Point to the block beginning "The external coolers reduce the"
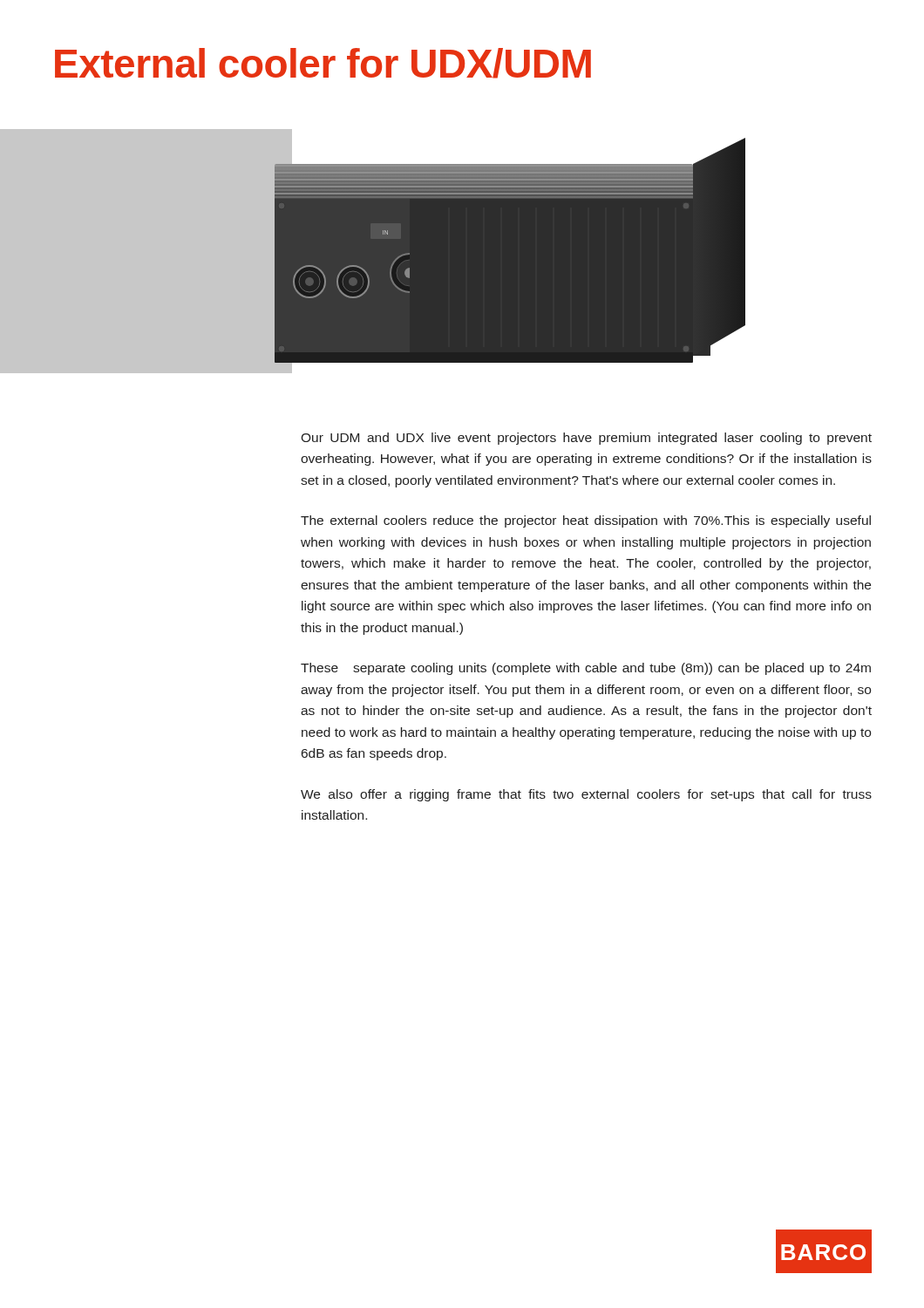This screenshot has height=1308, width=924. (586, 574)
